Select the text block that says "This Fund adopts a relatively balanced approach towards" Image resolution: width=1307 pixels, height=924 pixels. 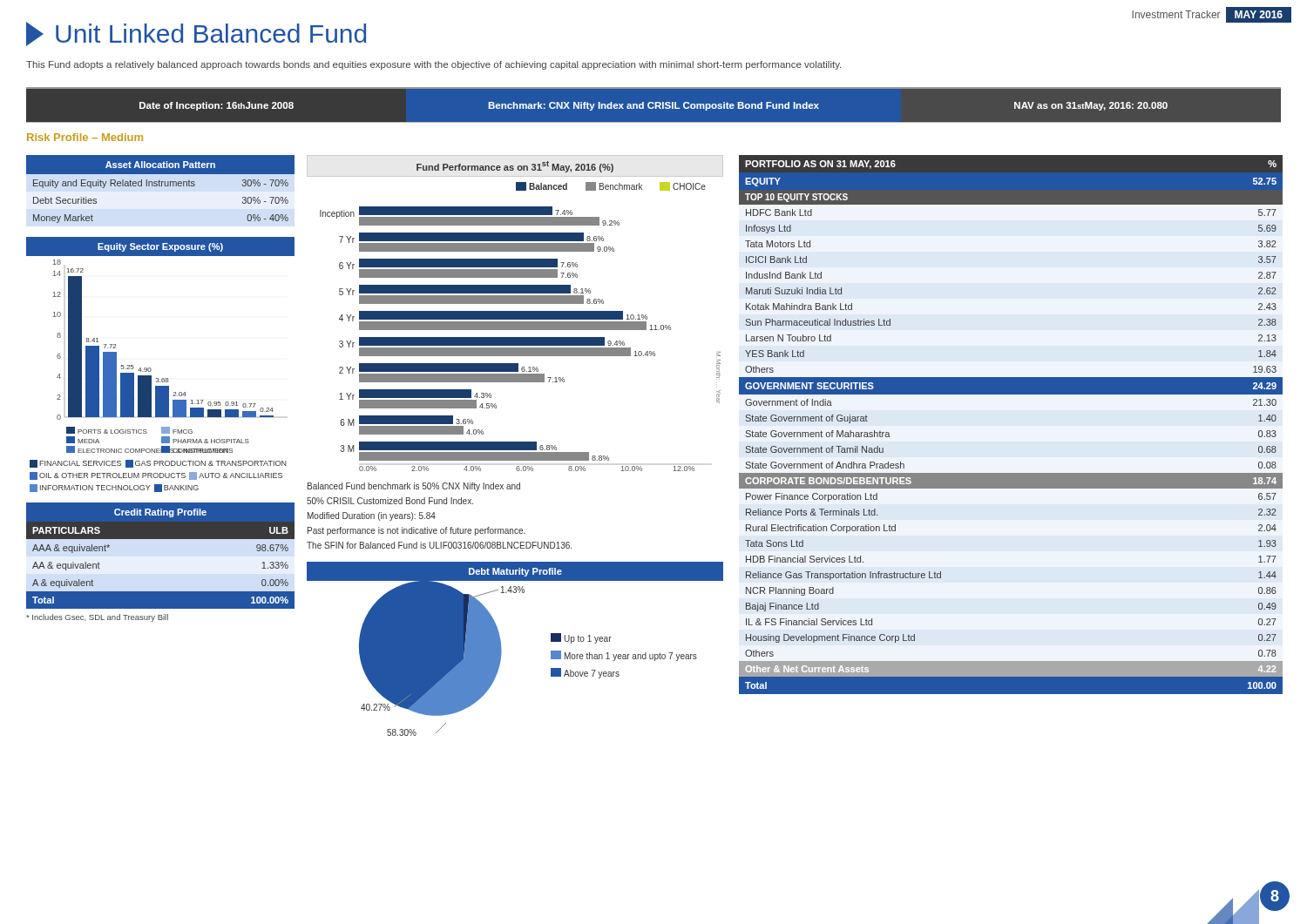[x=434, y=64]
